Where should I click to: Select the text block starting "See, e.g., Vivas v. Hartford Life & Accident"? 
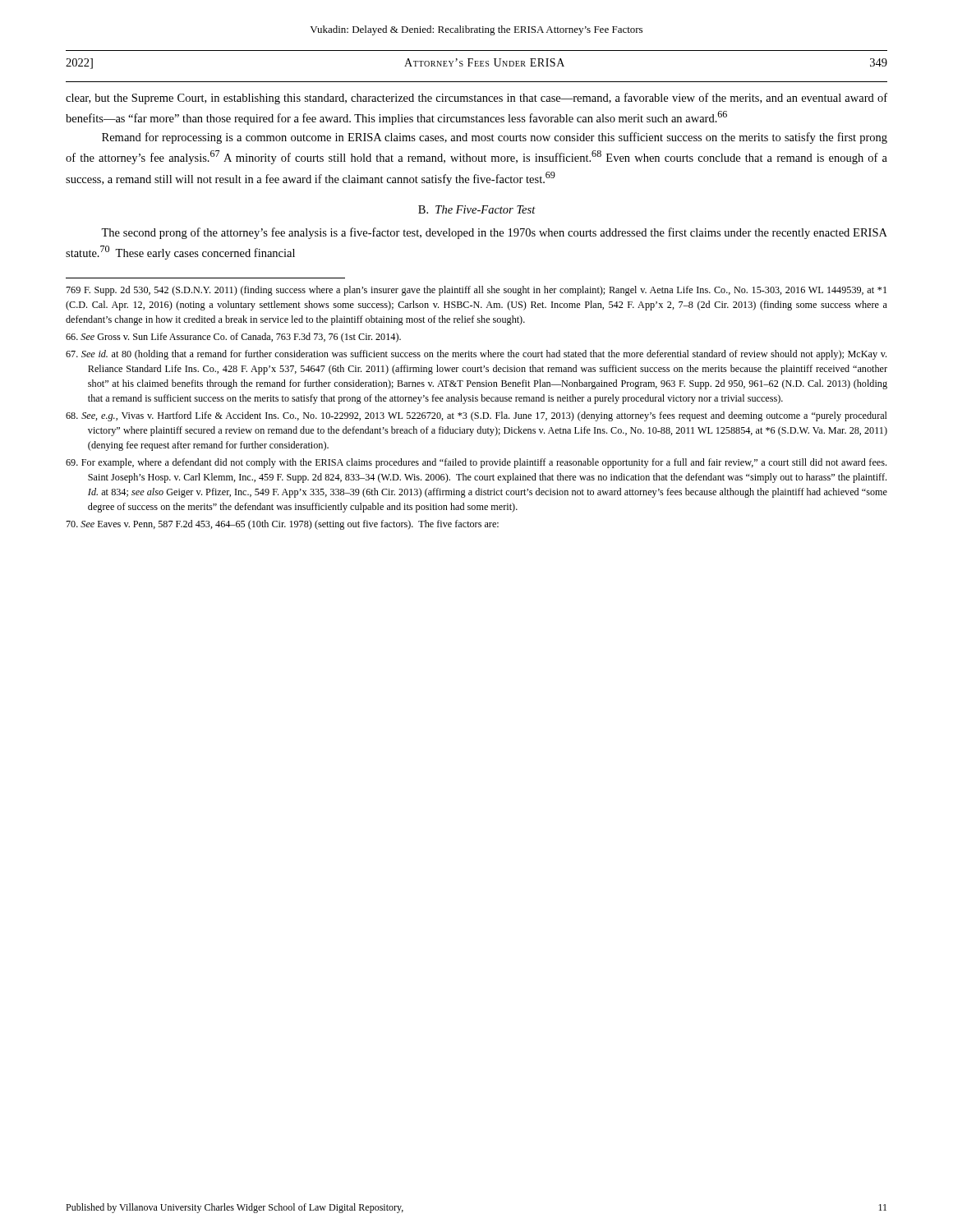476,430
